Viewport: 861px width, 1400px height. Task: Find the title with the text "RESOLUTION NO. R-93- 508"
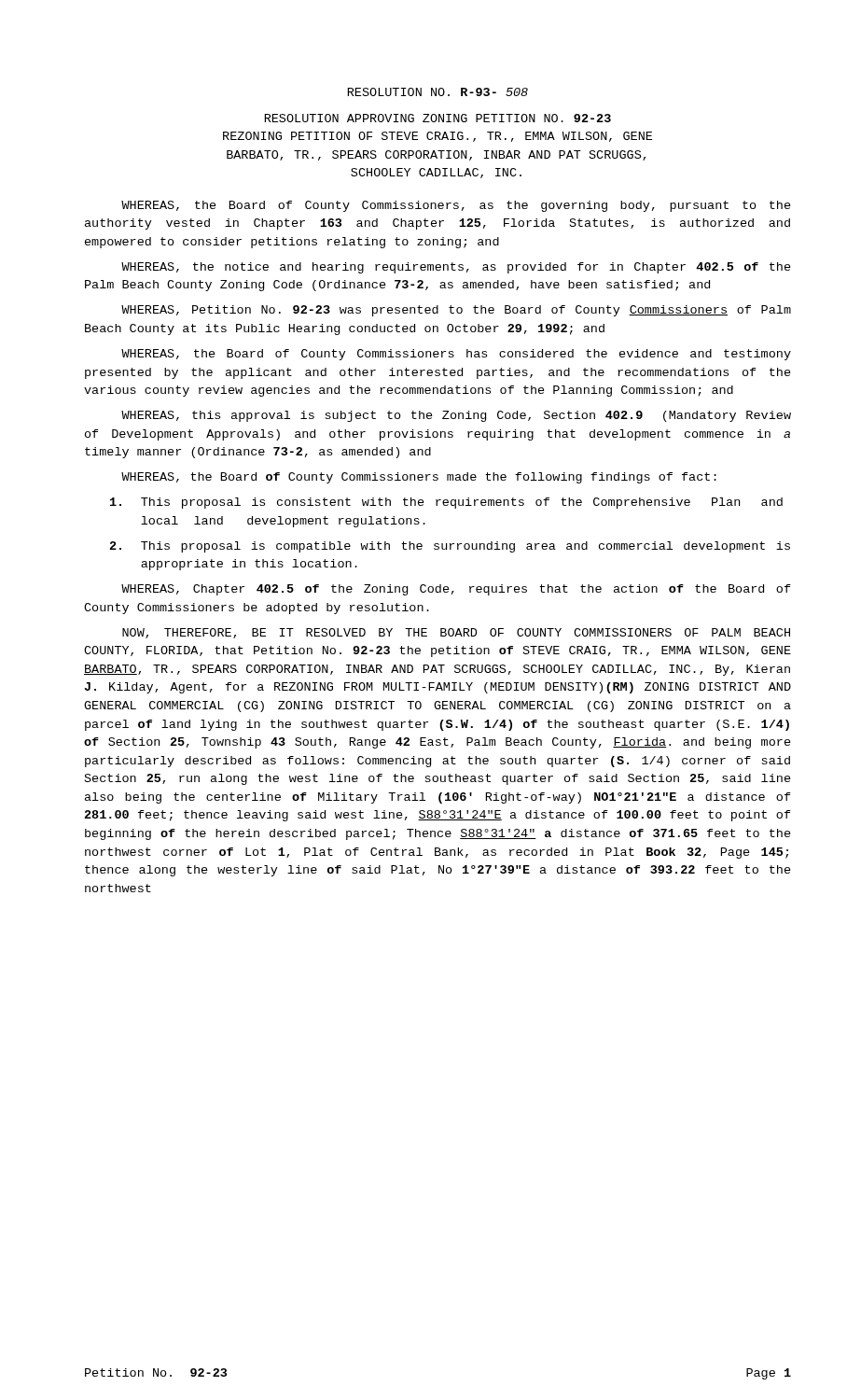438,93
